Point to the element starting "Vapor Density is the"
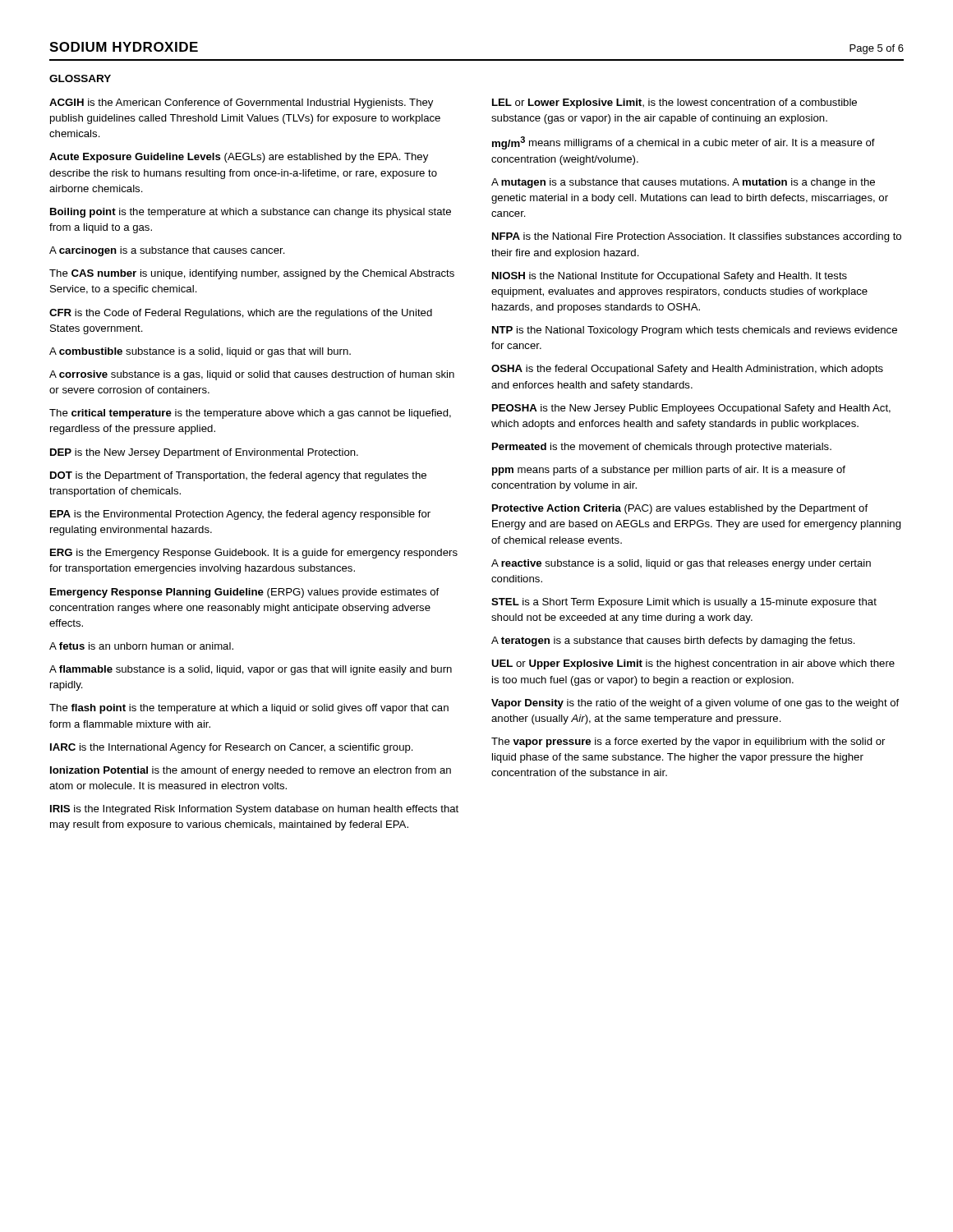 tap(698, 710)
